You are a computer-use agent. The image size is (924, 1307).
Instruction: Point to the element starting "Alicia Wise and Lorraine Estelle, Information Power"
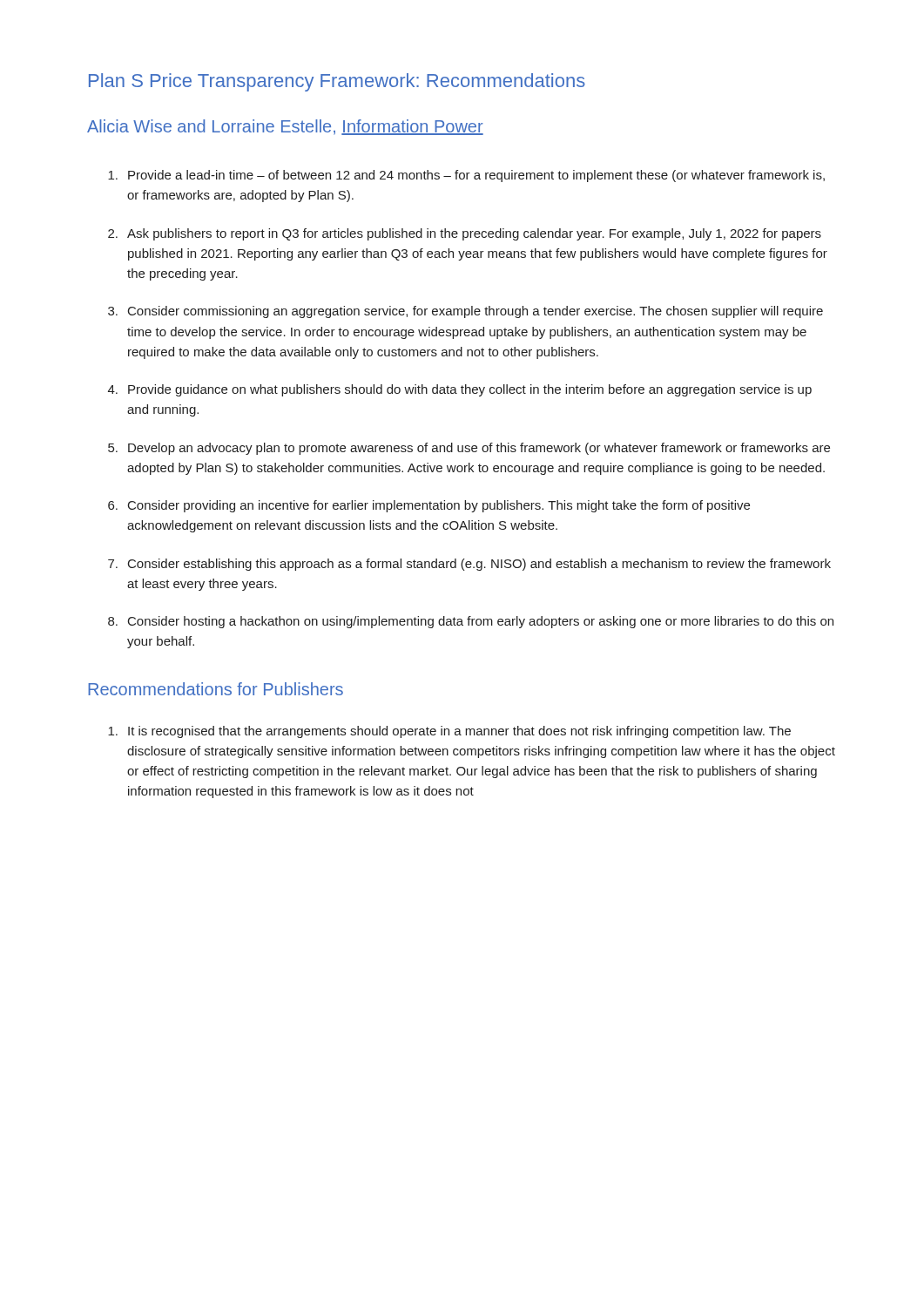click(x=285, y=126)
